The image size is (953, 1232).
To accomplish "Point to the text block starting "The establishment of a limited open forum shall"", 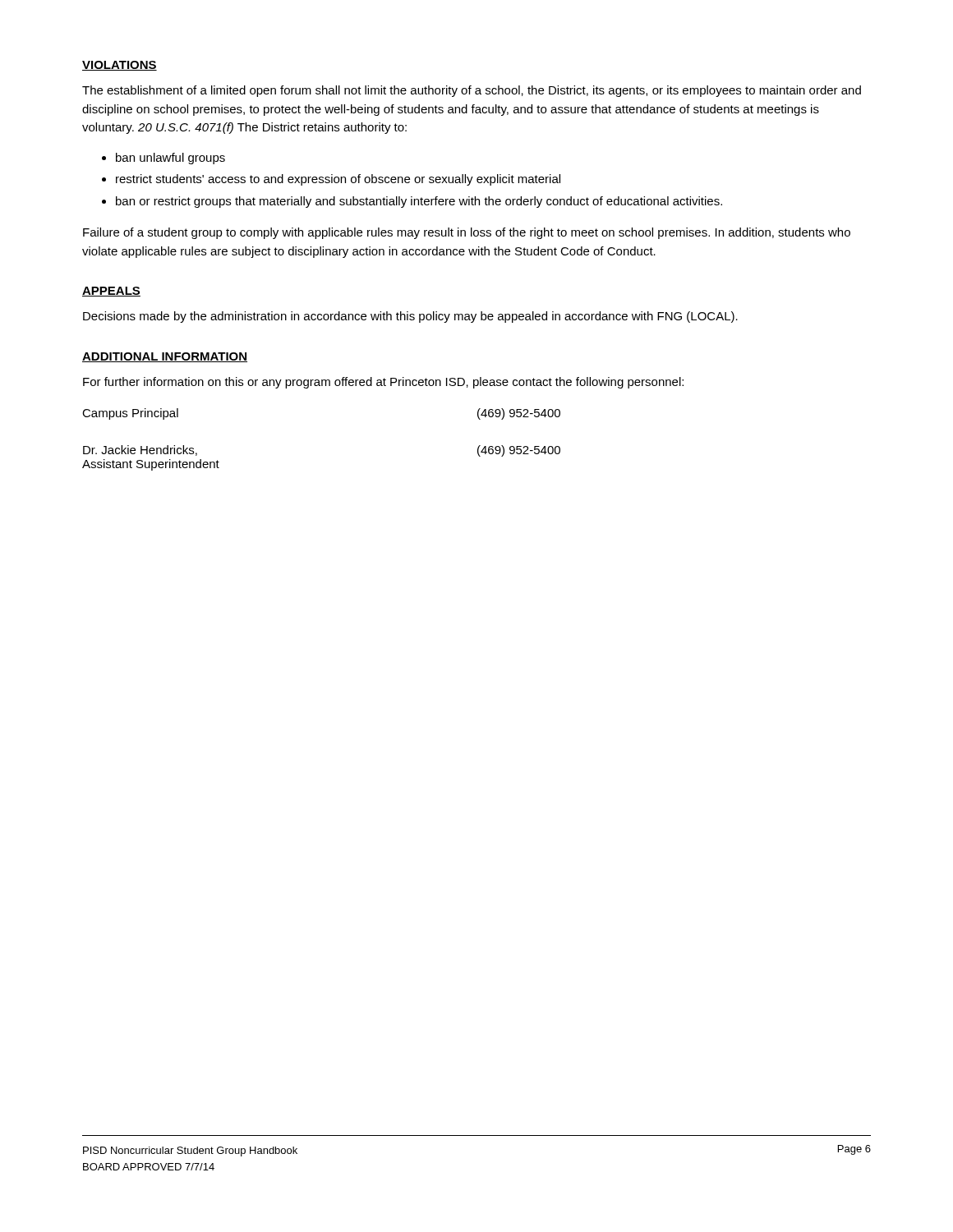I will click(x=472, y=108).
